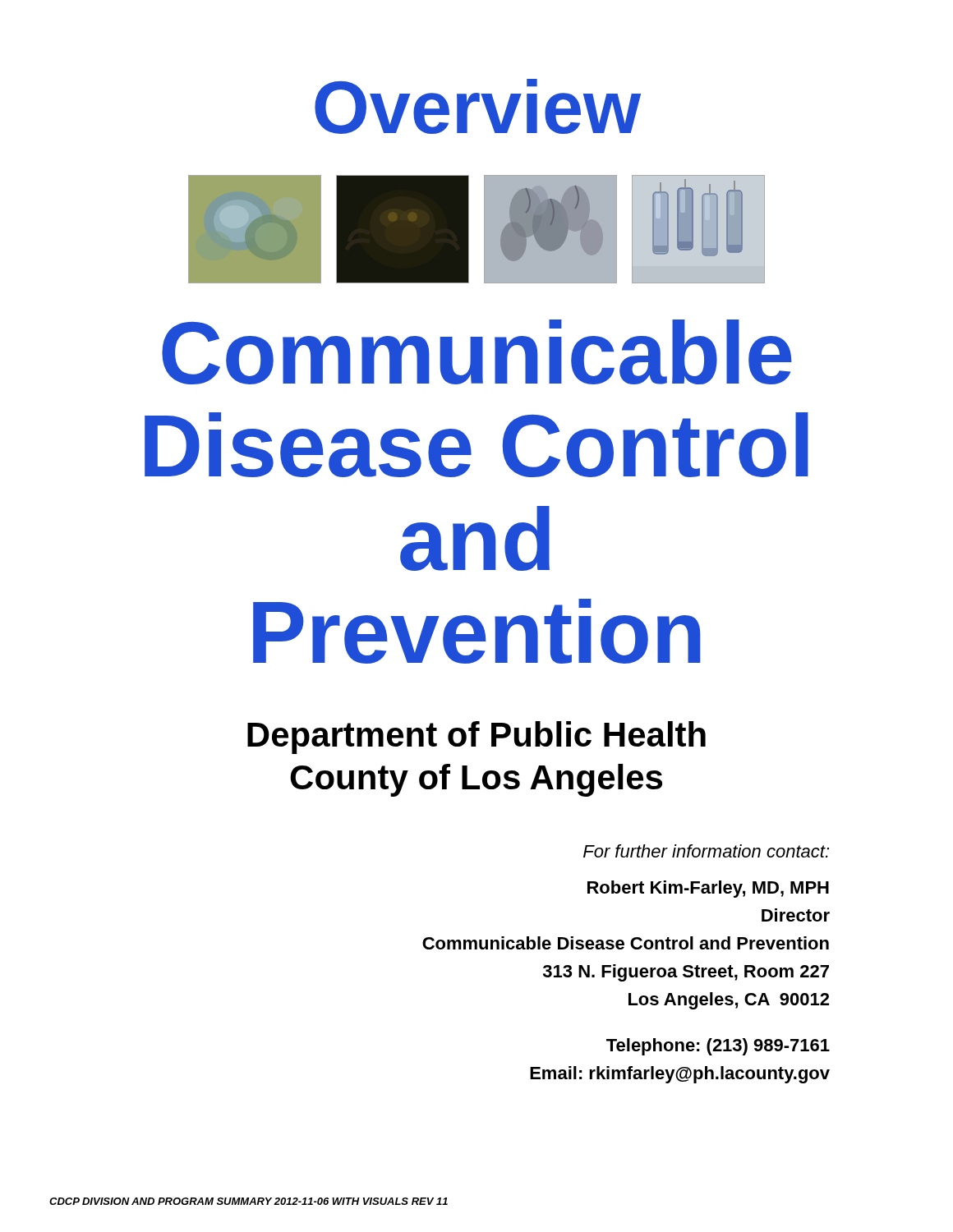The width and height of the screenshot is (953, 1232).
Task: Select the text starting "For further information contact: Robert"
Action: (706, 851)
